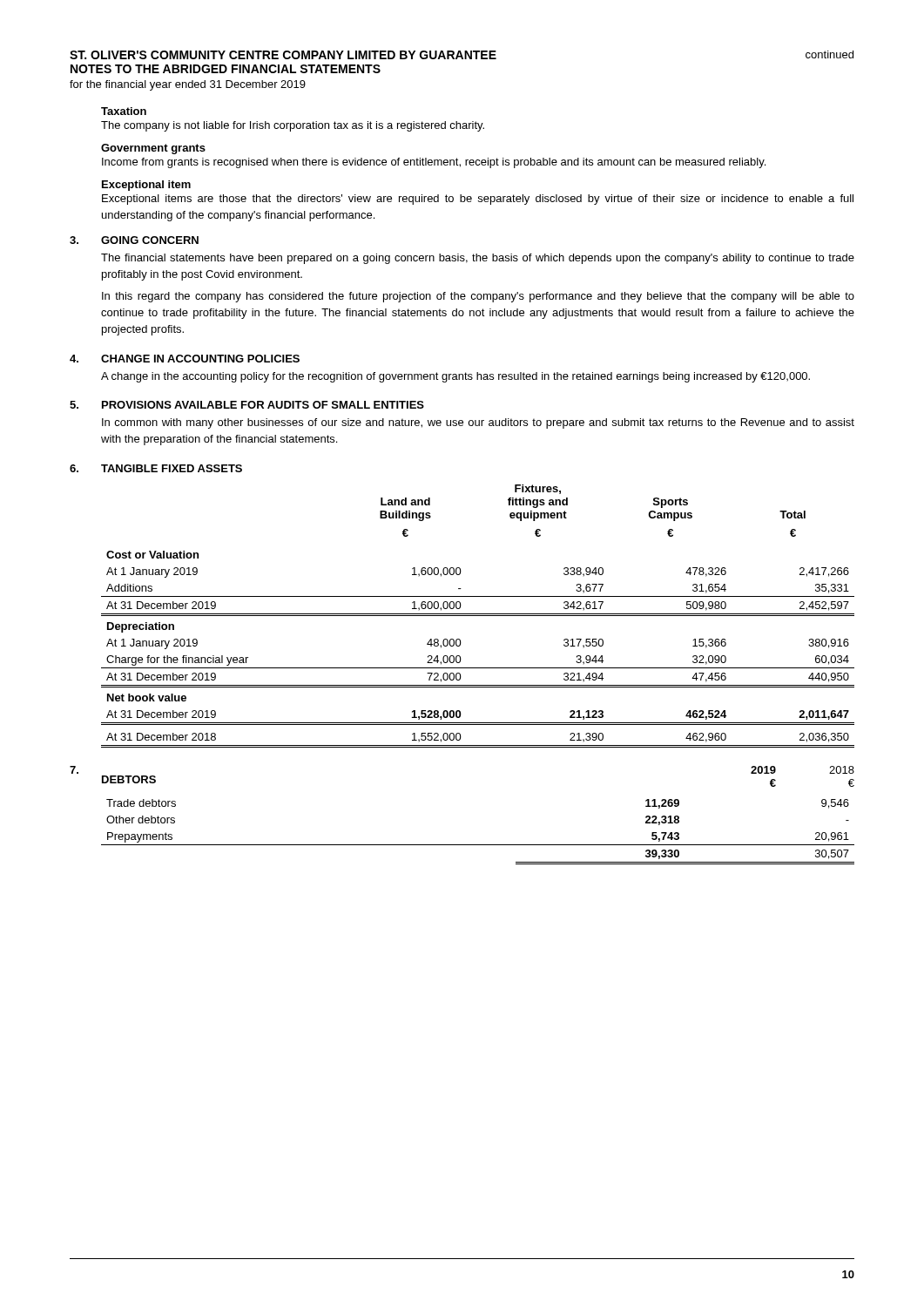This screenshot has height=1307, width=924.
Task: Click on the region starting "In this regard the company has considered the"
Action: pos(478,313)
